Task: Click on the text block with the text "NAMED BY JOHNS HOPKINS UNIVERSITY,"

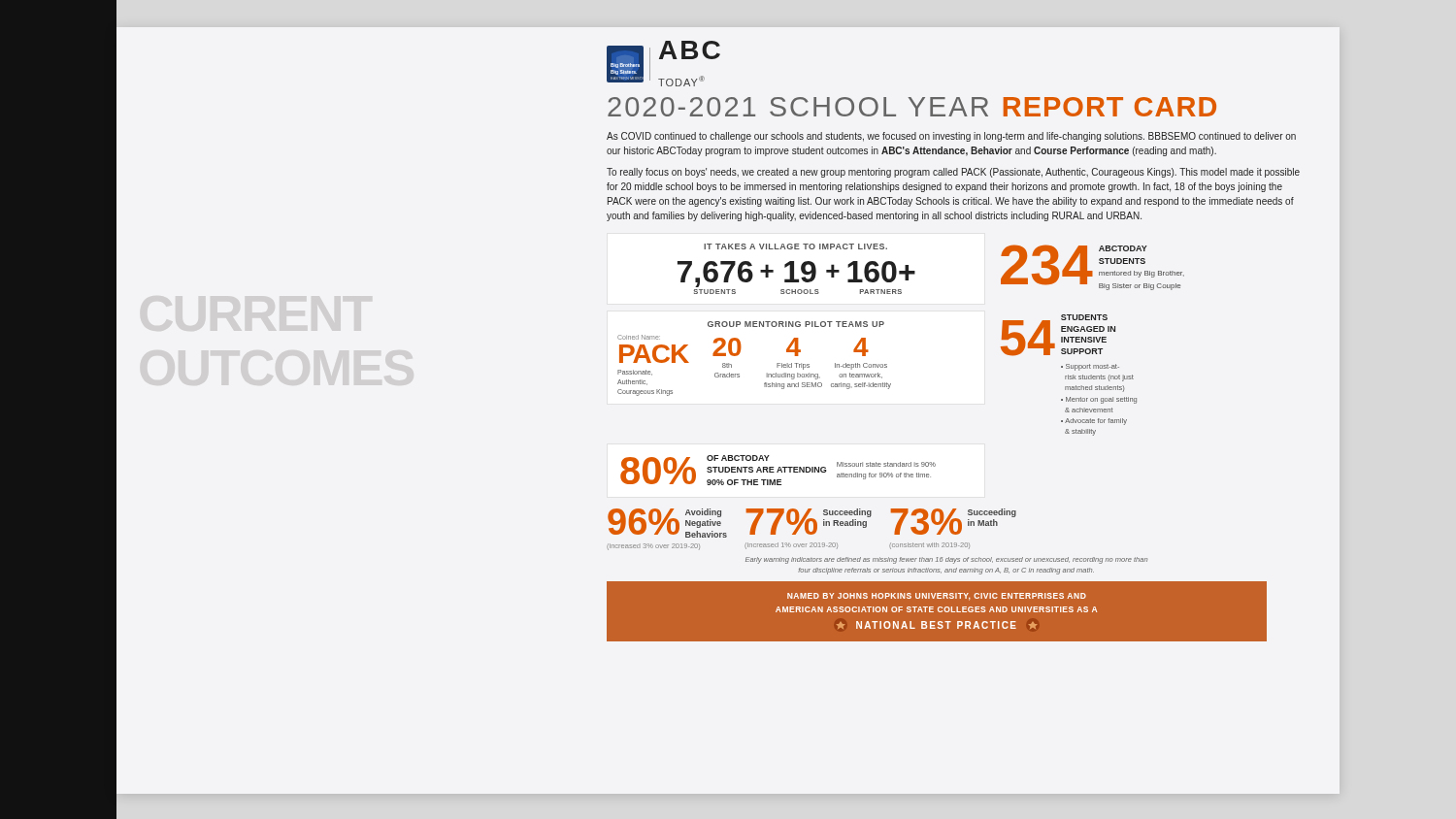Action: [x=937, y=614]
